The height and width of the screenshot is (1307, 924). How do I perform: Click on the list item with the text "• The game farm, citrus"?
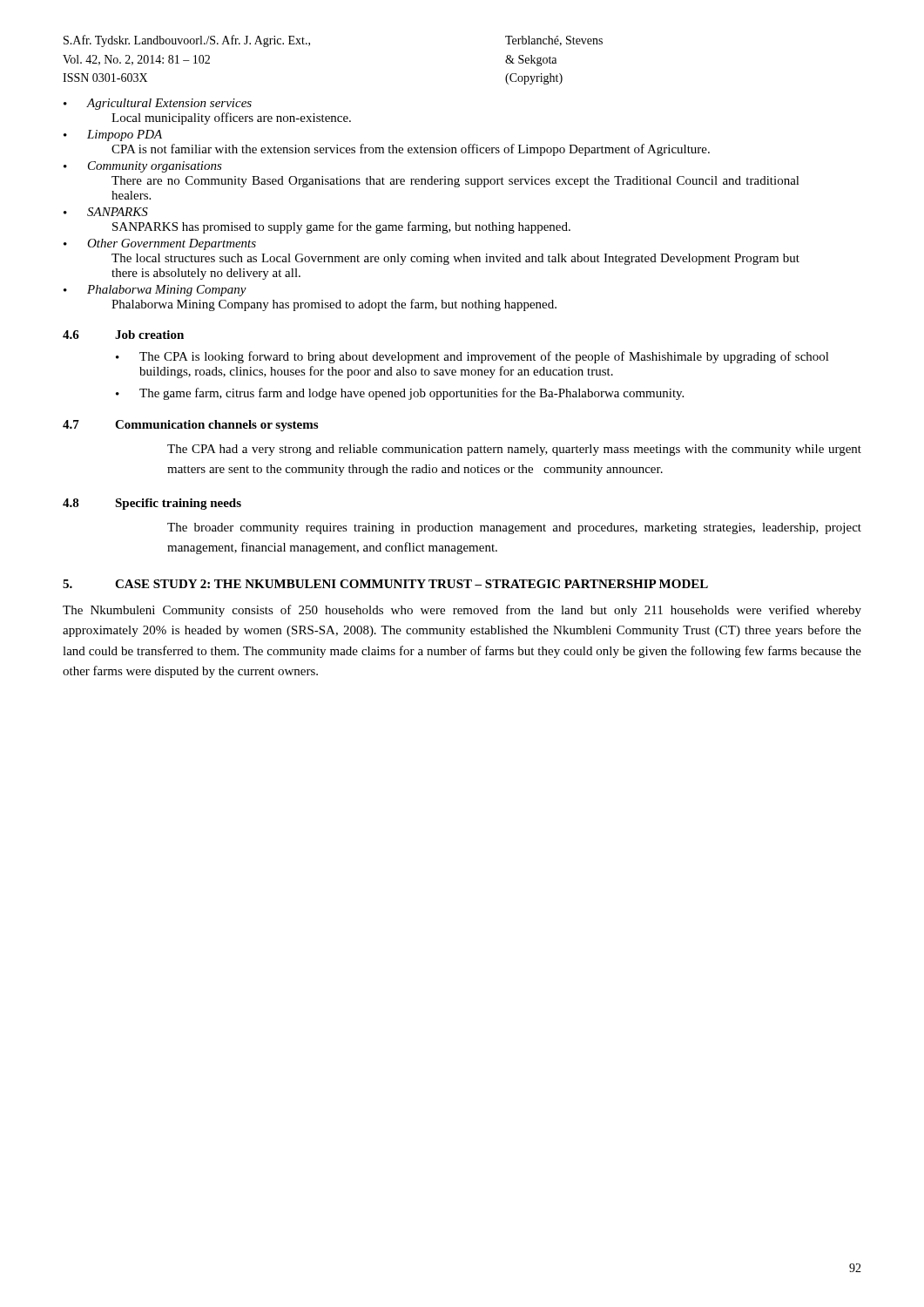(400, 394)
